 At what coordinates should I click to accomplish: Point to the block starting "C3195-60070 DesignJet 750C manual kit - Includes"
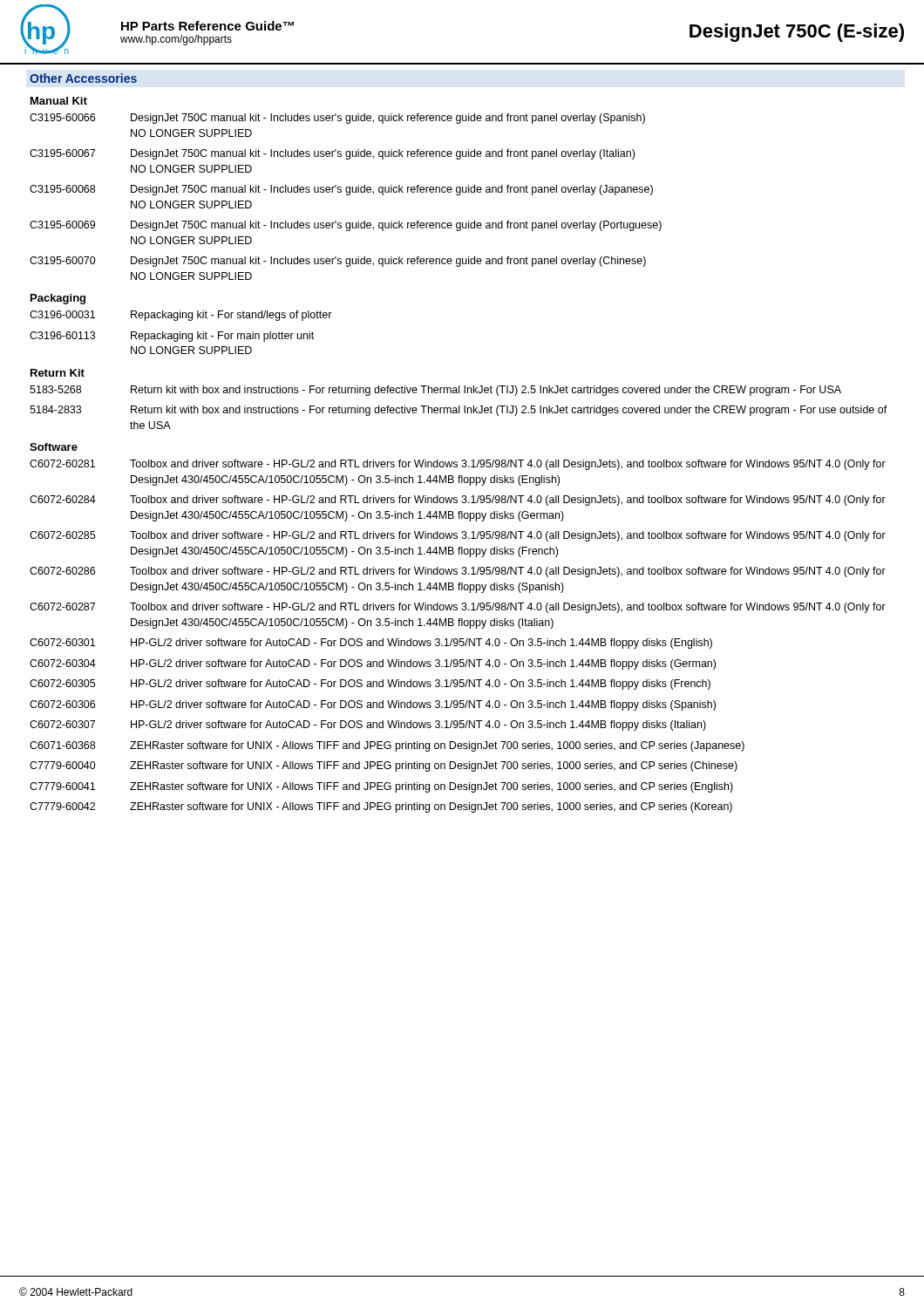[467, 269]
